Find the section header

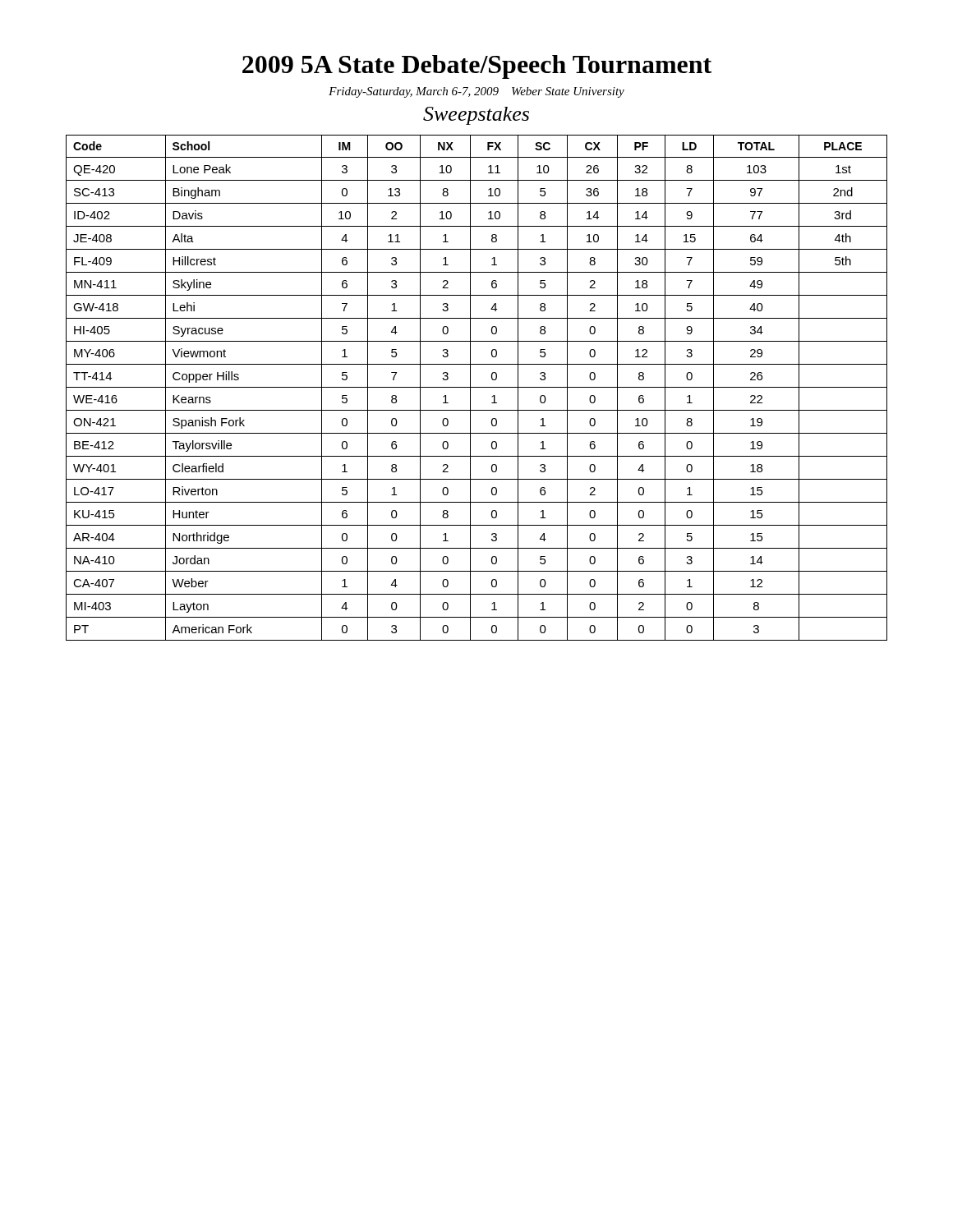476,114
